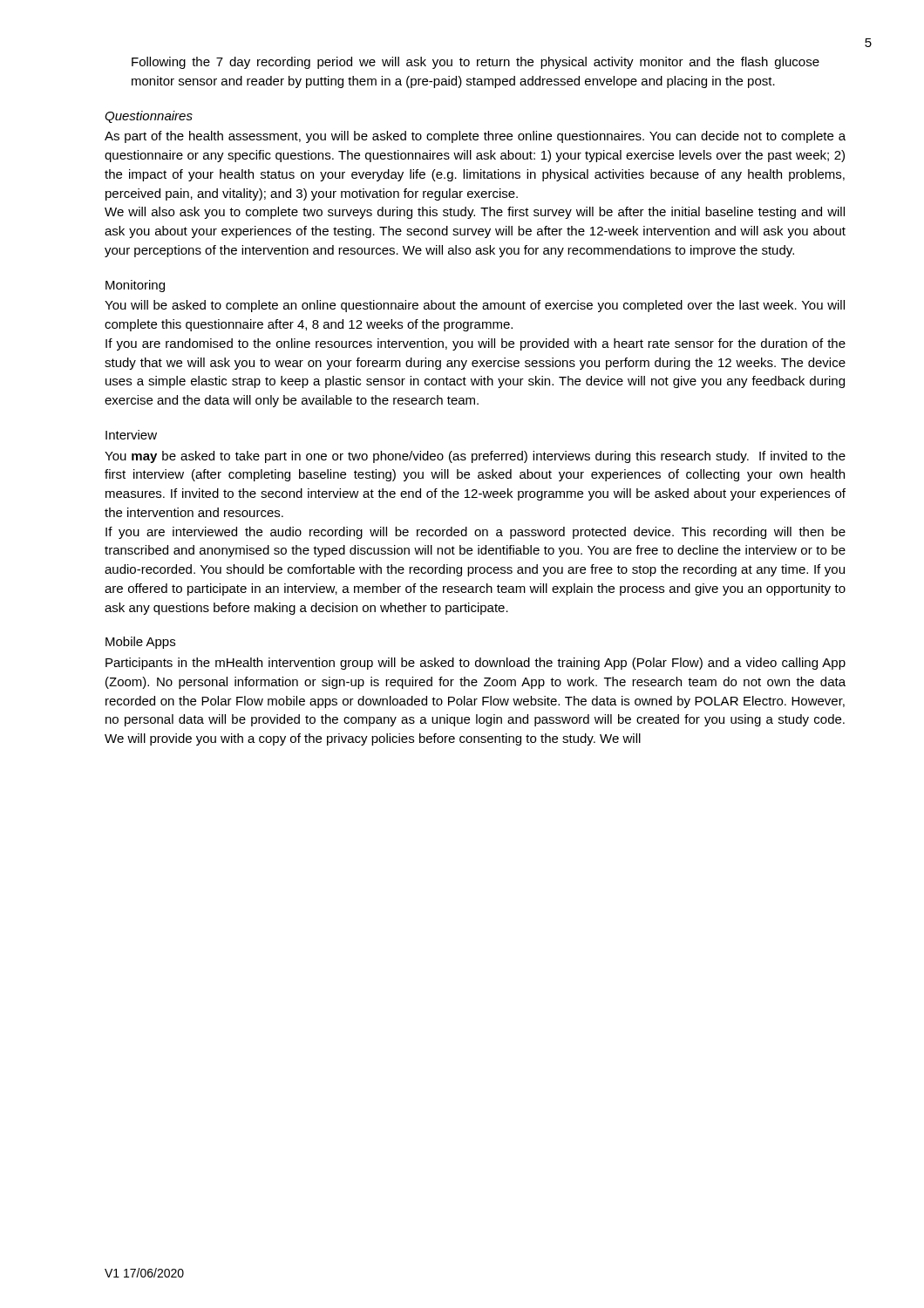Point to the passage starting "As part of the health"
924x1308 pixels.
click(x=475, y=193)
